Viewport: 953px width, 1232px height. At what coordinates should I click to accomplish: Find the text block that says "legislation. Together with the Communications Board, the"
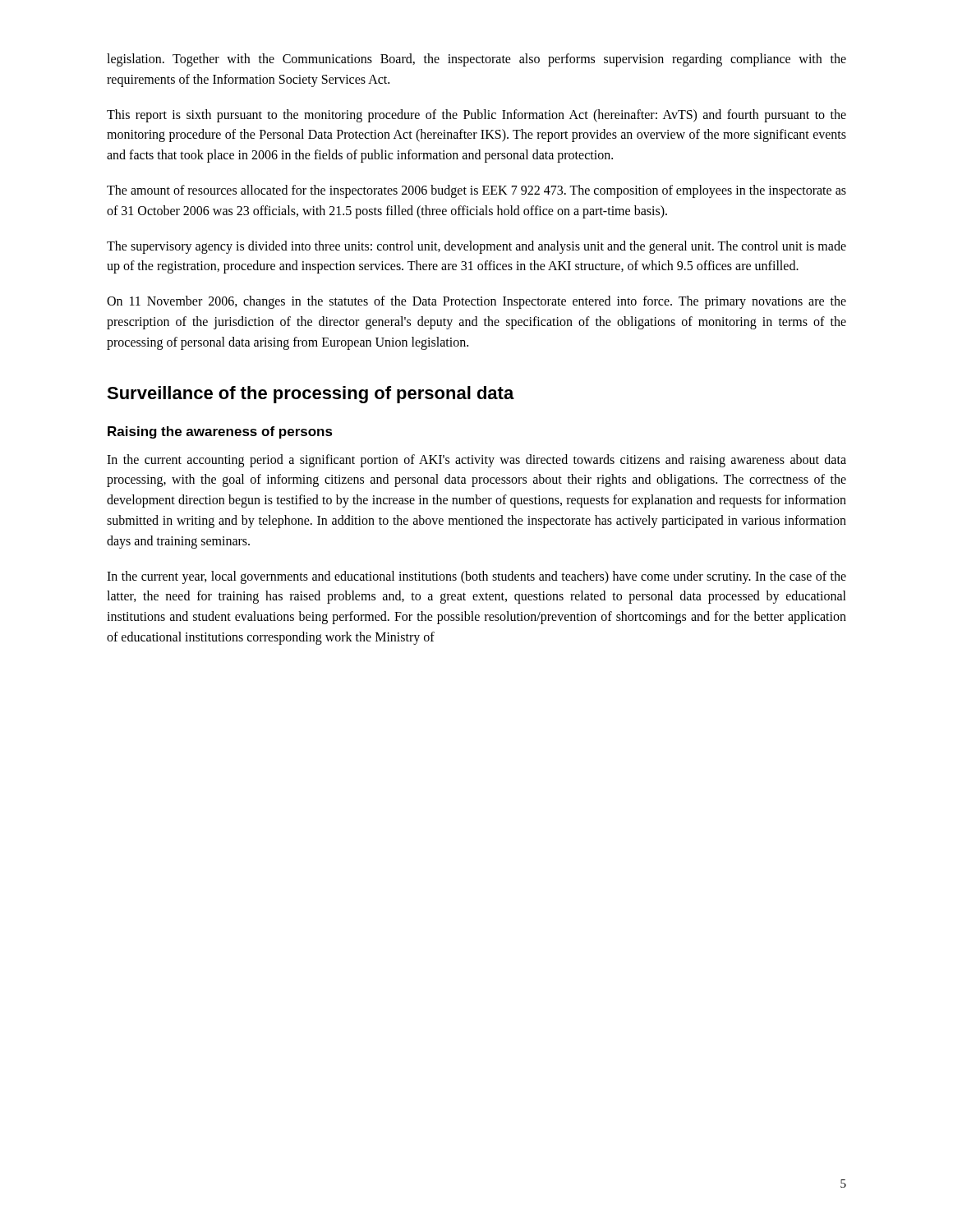(x=476, y=69)
